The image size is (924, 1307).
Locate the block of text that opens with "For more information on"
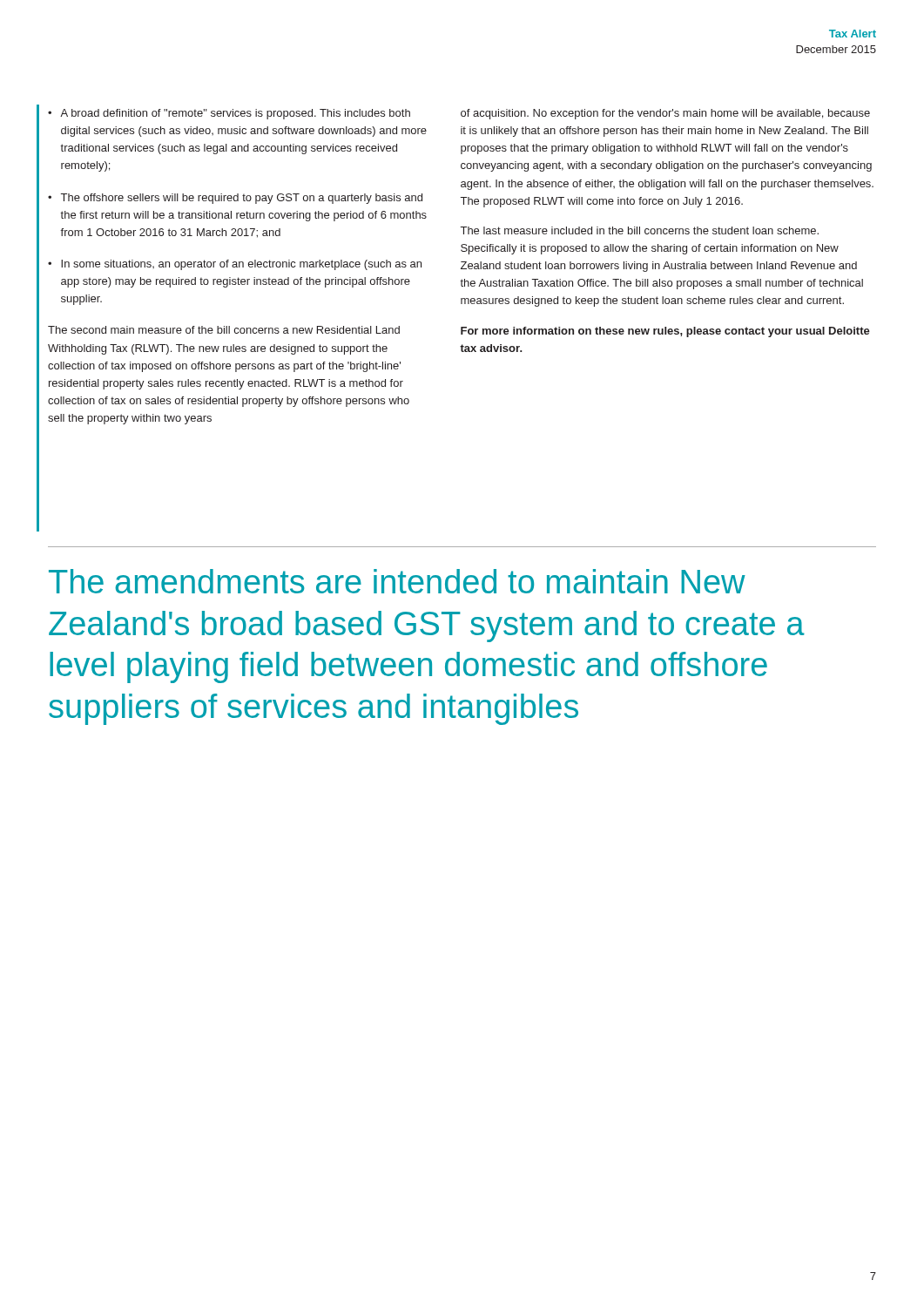665,339
